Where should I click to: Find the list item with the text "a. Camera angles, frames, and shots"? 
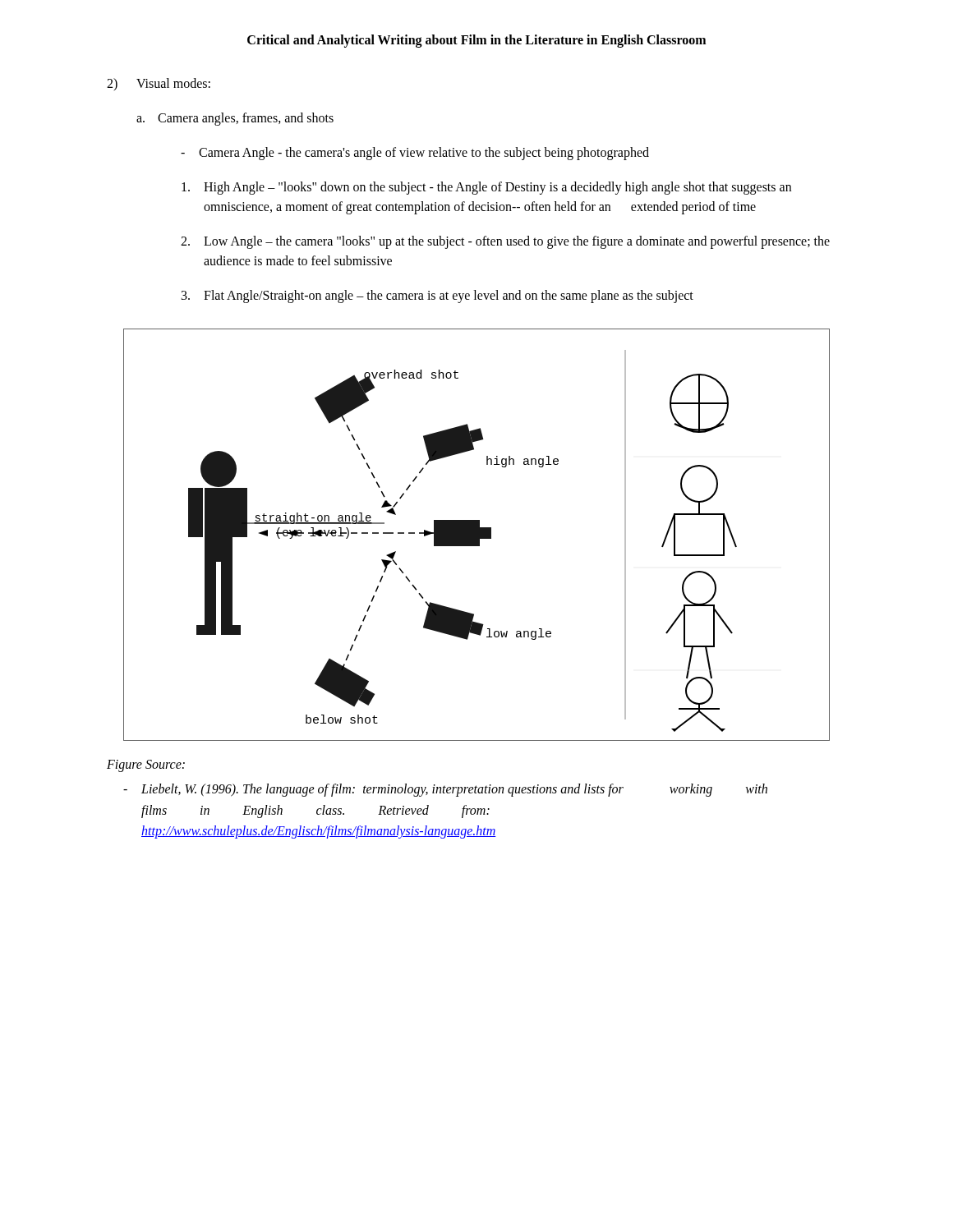[235, 118]
